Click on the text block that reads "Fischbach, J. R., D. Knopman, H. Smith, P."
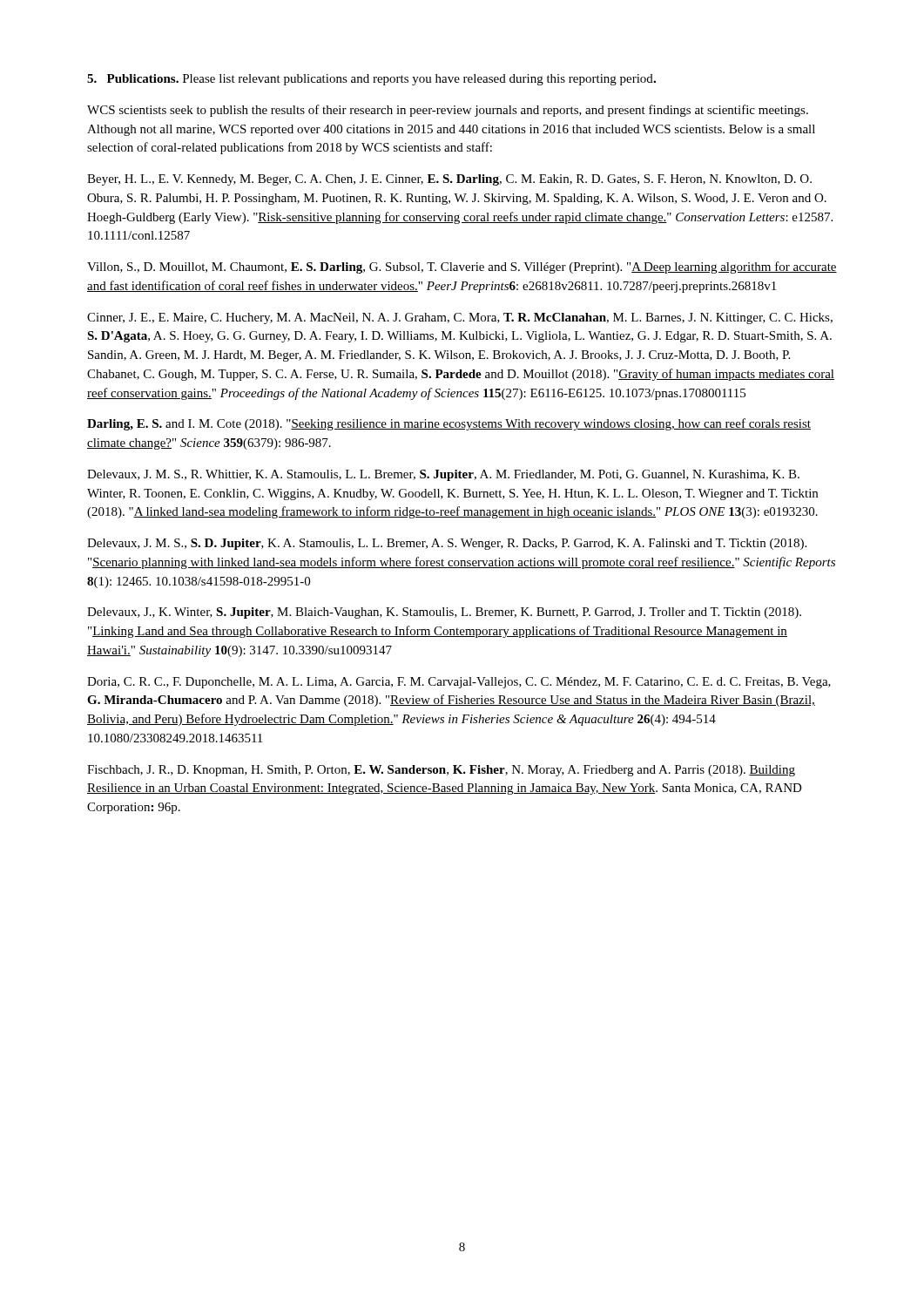 tap(445, 788)
